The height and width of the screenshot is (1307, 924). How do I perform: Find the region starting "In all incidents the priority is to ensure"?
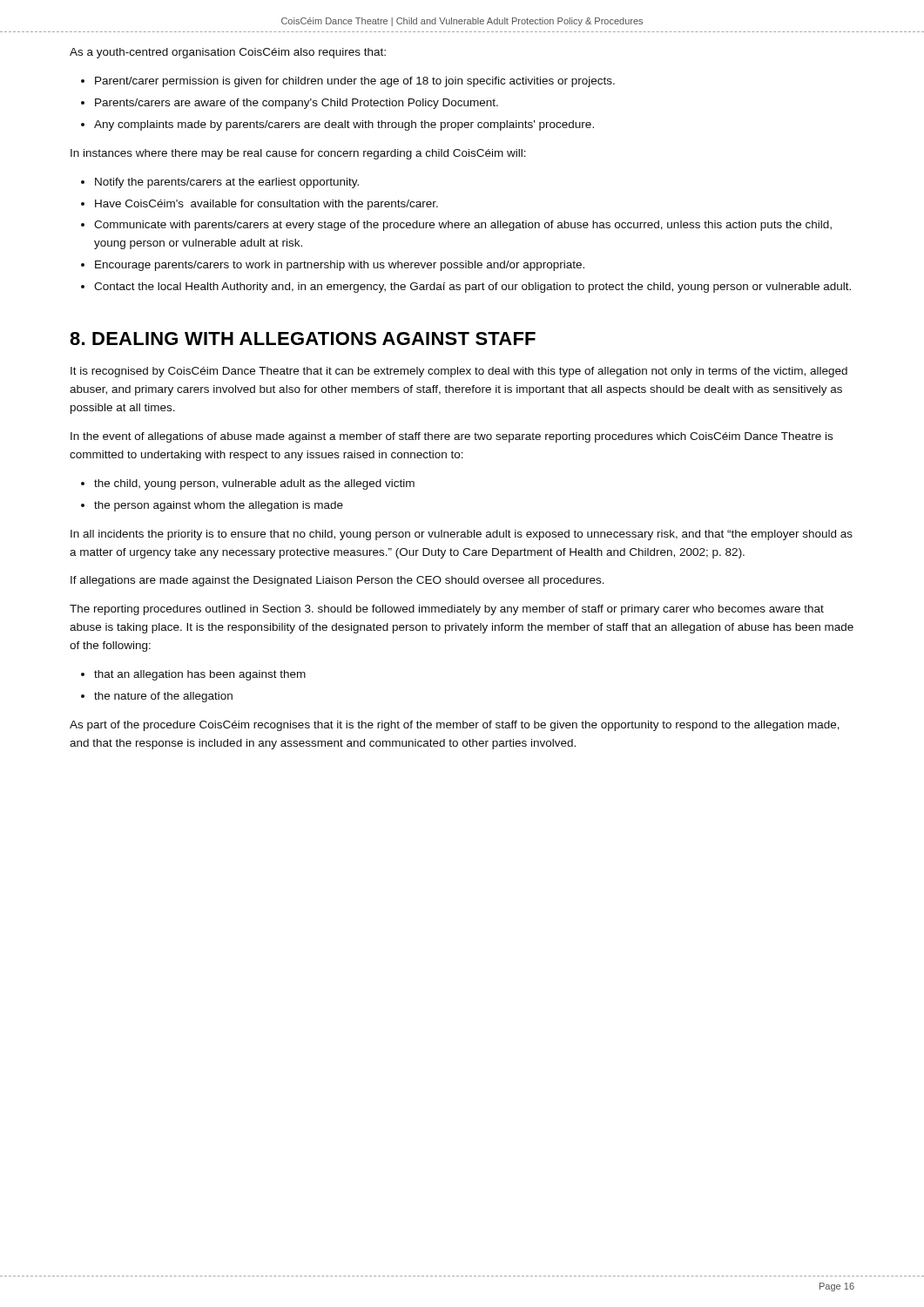pyautogui.click(x=461, y=542)
